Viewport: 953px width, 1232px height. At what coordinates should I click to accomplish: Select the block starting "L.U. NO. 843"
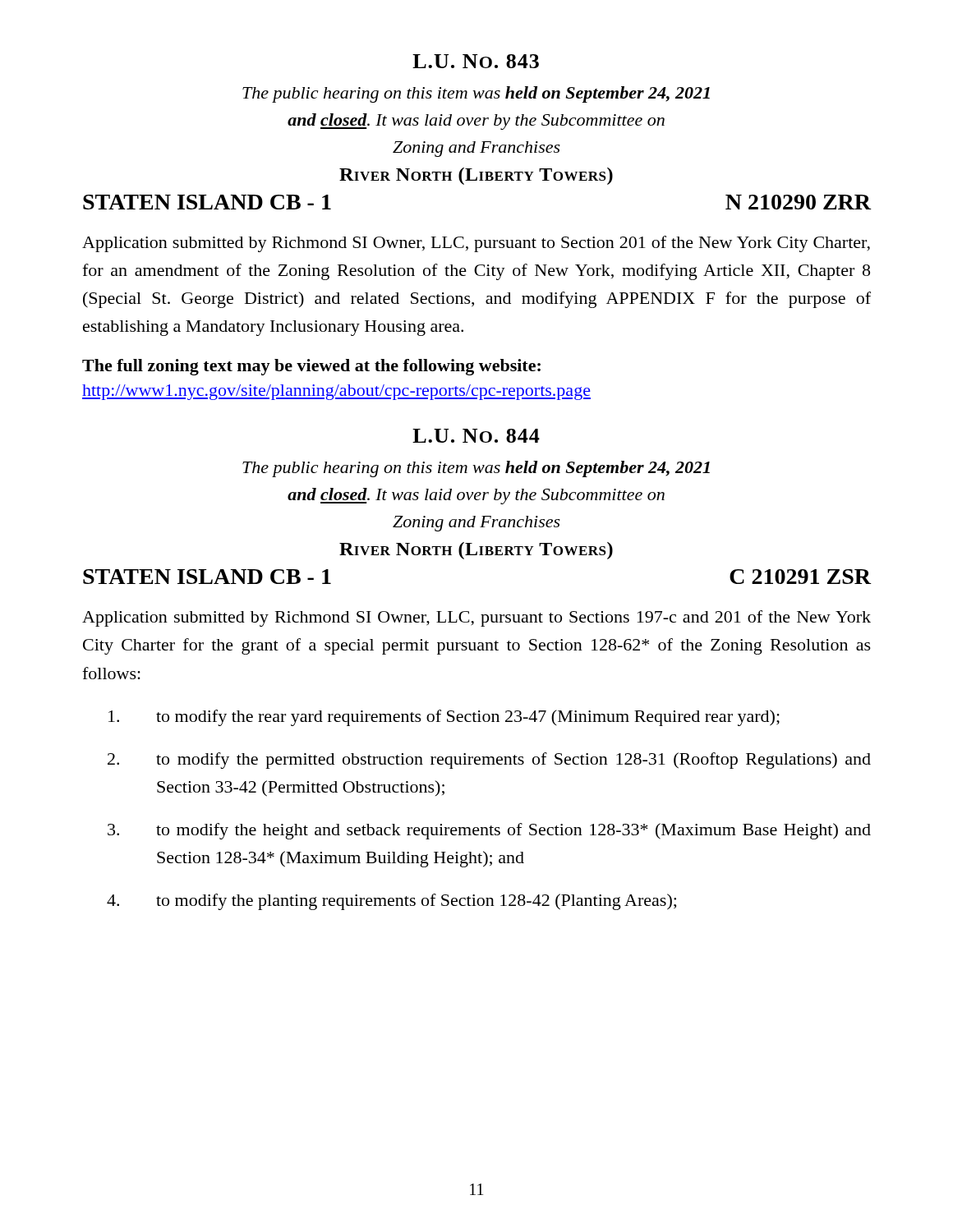coord(476,61)
